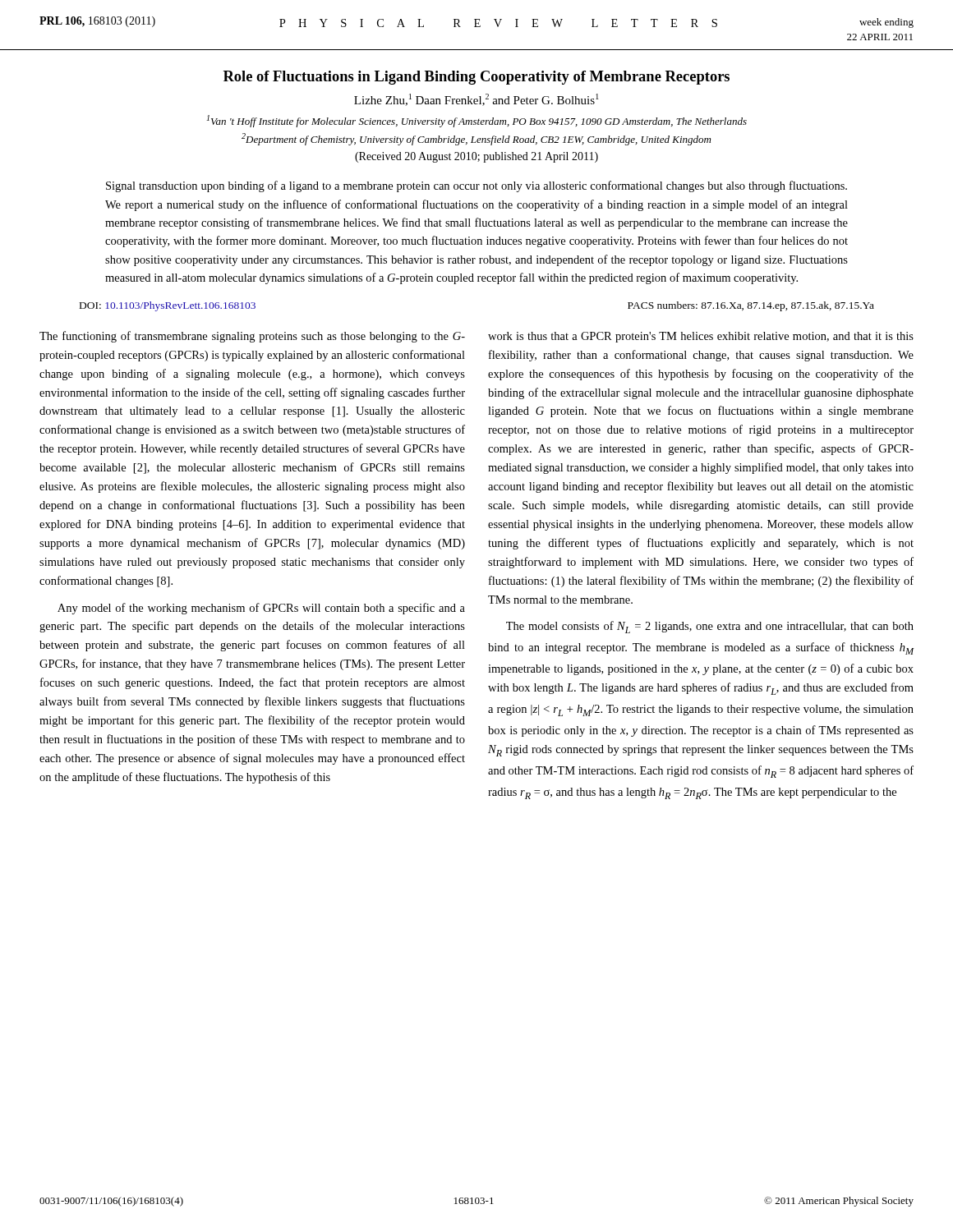The height and width of the screenshot is (1232, 953).
Task: Find the region starting "work is thus that a GPCR protein's"
Action: (x=701, y=565)
